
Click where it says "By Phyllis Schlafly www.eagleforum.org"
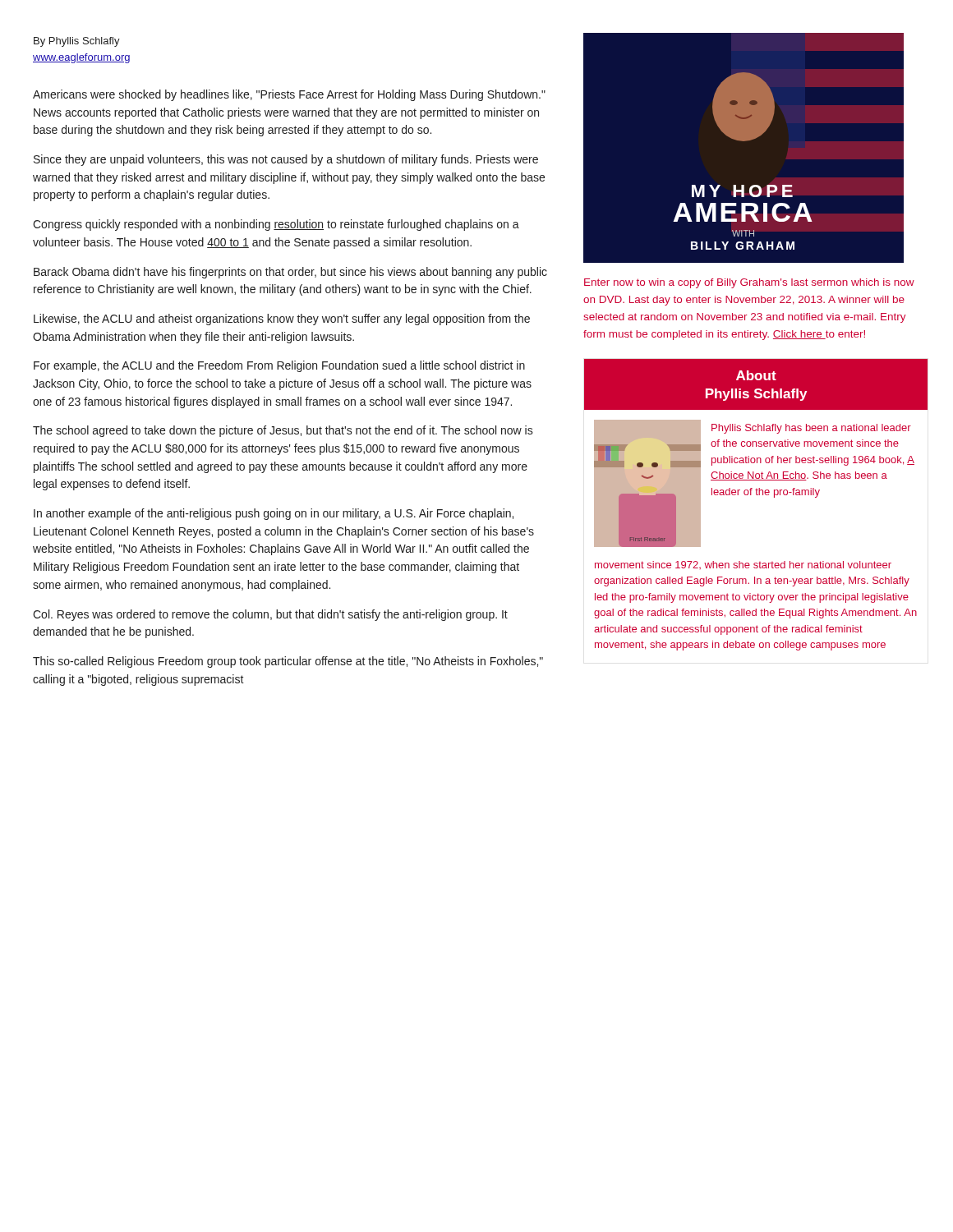[82, 49]
